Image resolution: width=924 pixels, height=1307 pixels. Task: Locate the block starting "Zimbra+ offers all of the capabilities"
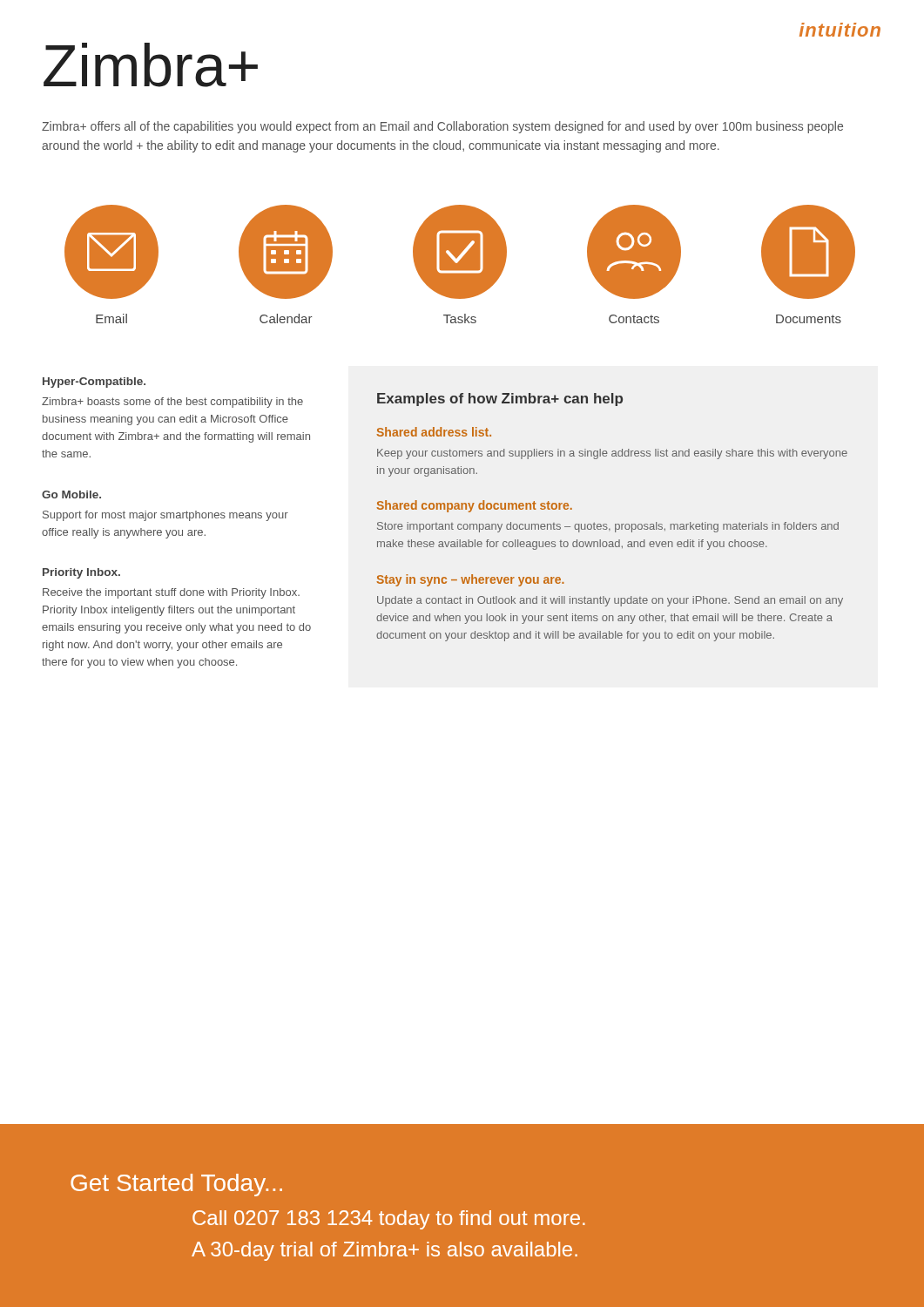[443, 136]
